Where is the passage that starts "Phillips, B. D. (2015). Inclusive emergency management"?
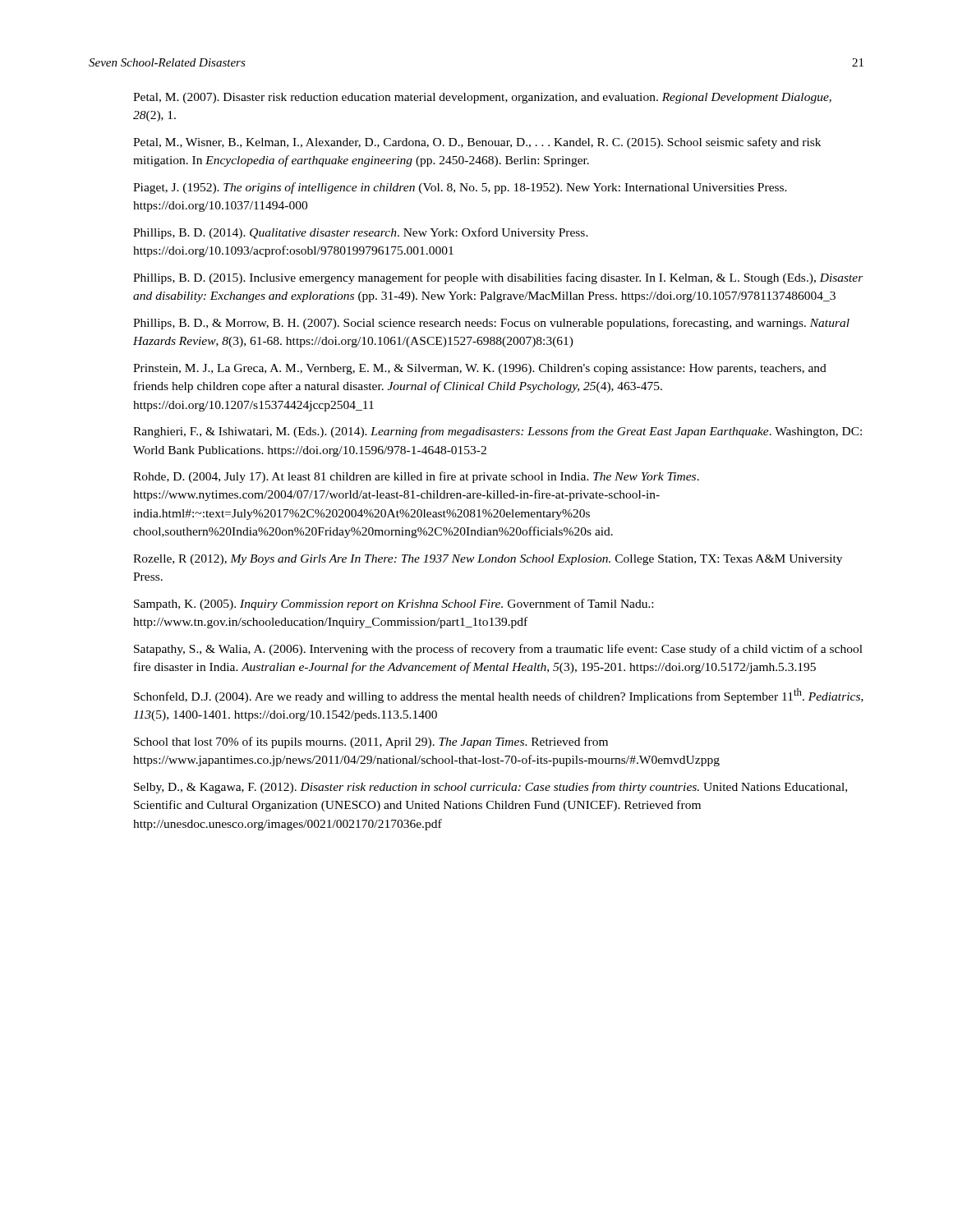 point(476,287)
